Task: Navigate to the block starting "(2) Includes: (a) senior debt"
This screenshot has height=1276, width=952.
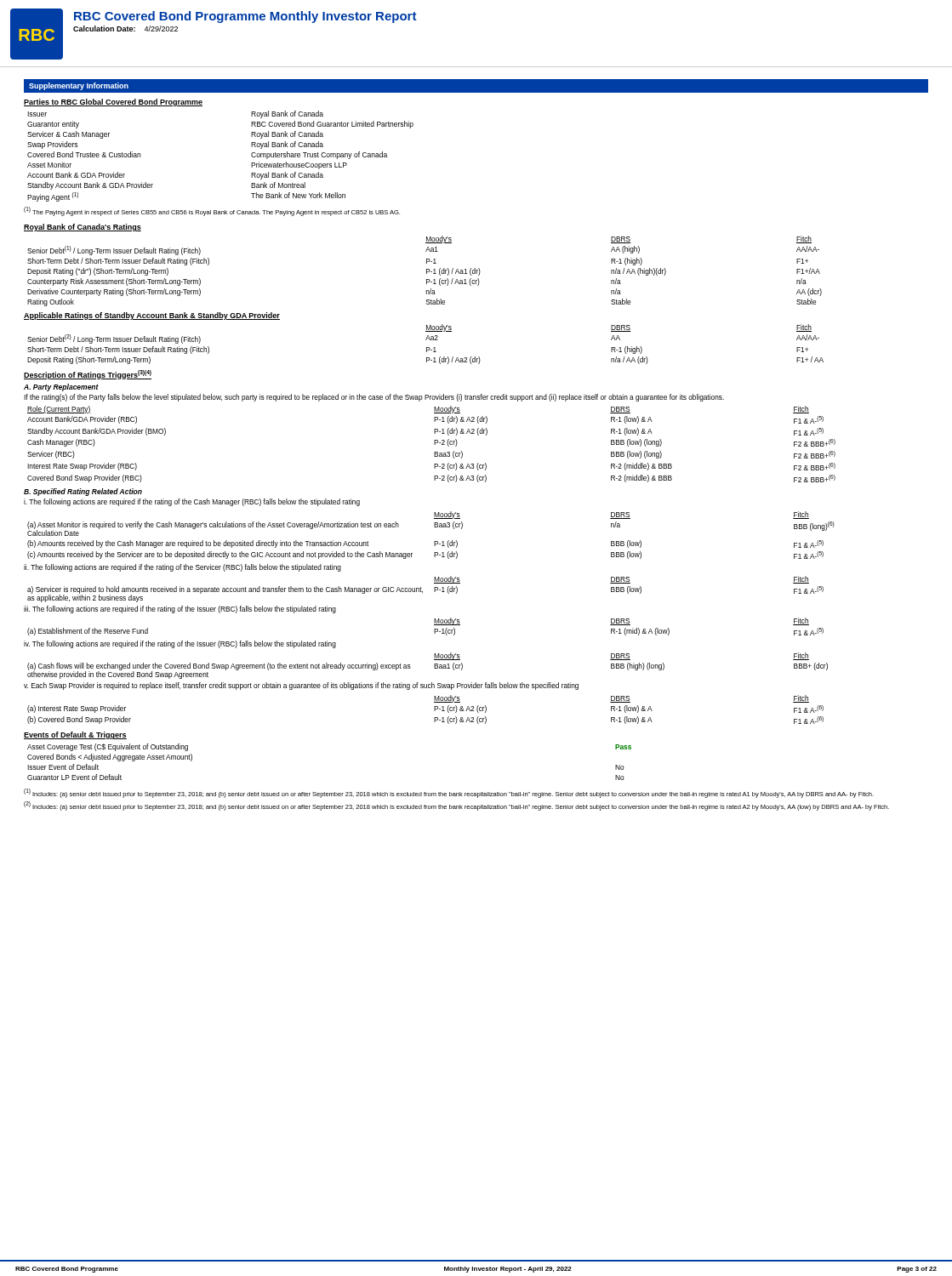Action: 457,806
